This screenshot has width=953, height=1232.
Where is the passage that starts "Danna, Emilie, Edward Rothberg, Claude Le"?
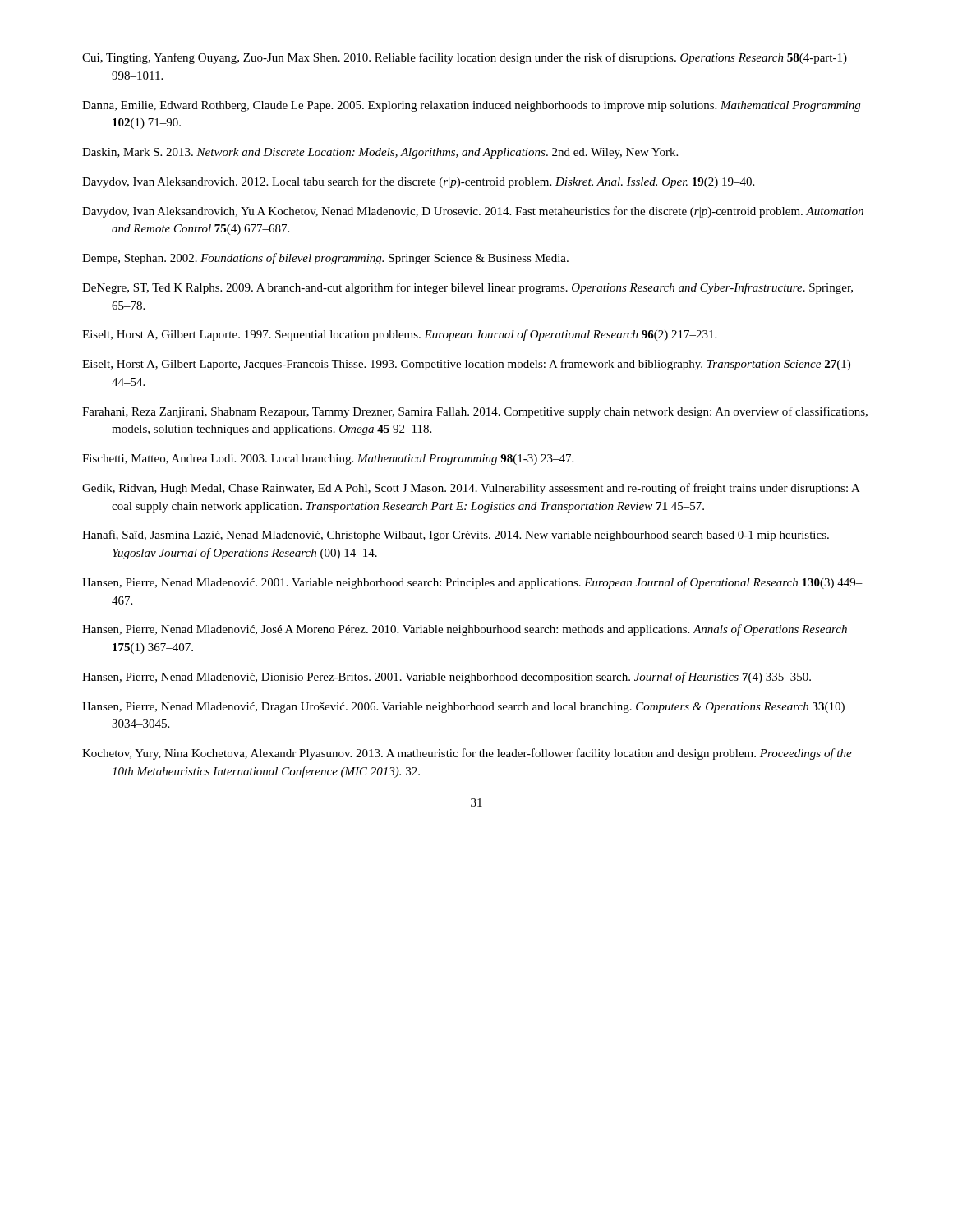(x=471, y=114)
